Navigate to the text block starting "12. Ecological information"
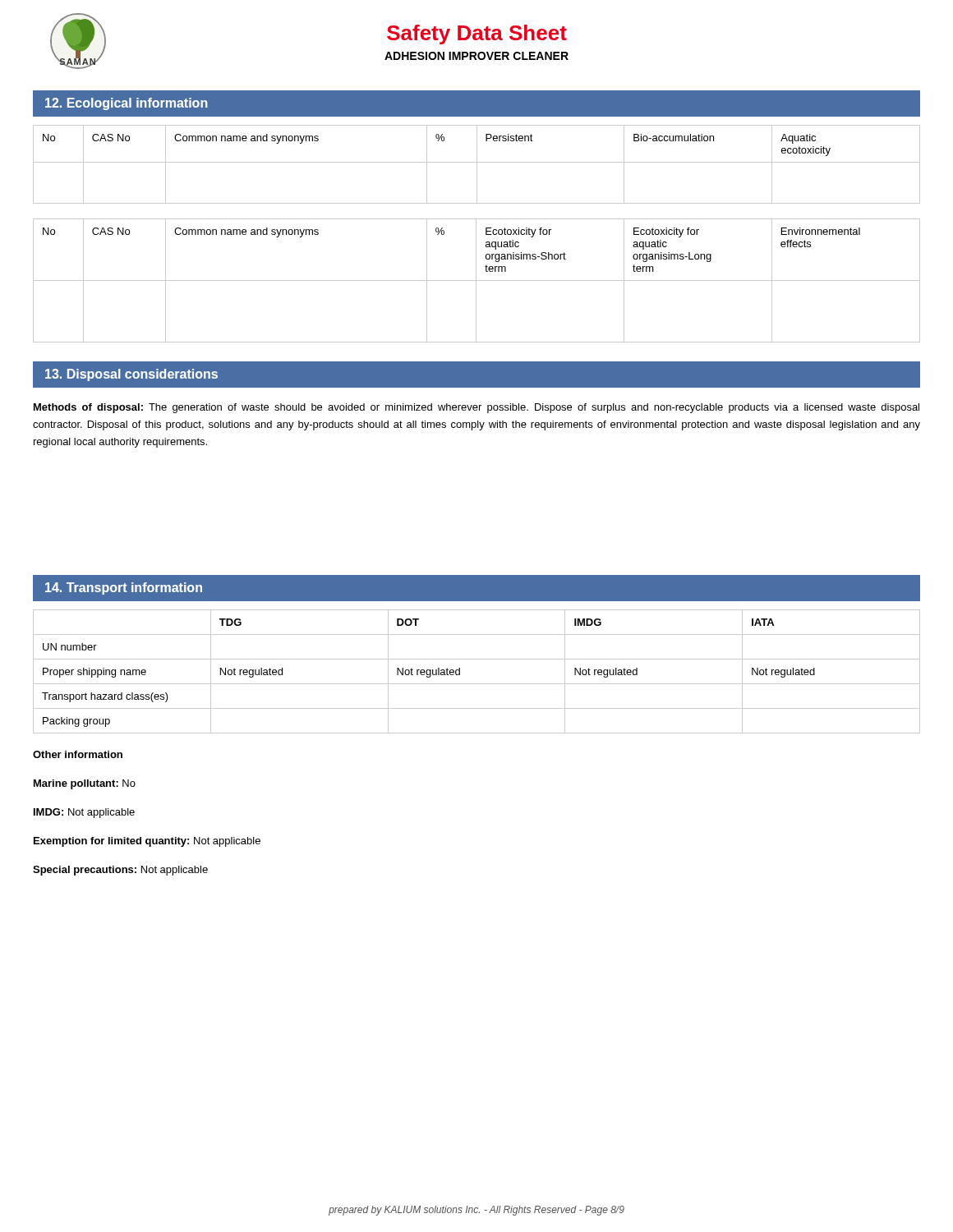Image resolution: width=953 pixels, height=1232 pixels. click(x=126, y=103)
